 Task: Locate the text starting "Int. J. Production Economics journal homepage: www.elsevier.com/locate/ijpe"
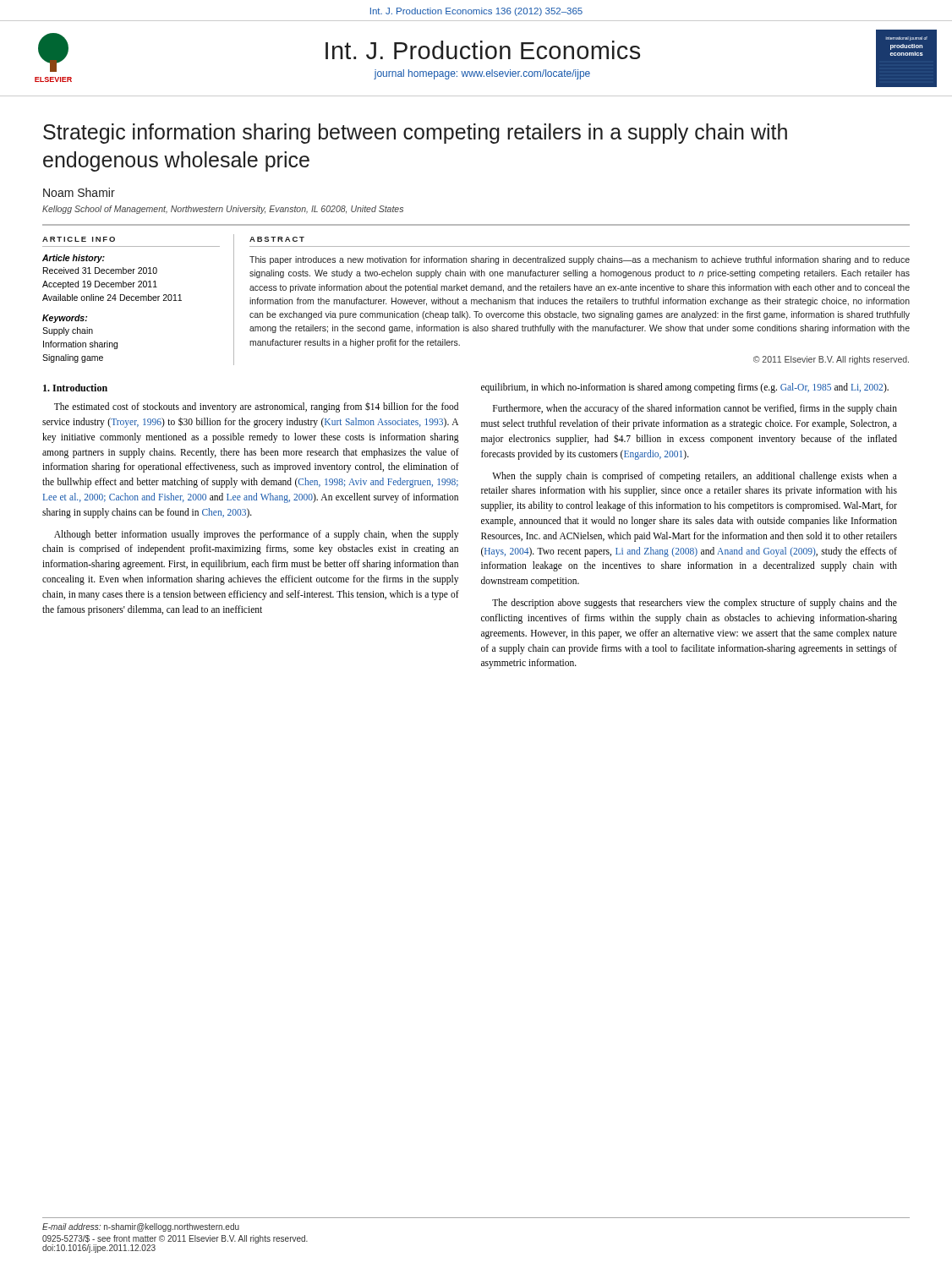click(482, 58)
